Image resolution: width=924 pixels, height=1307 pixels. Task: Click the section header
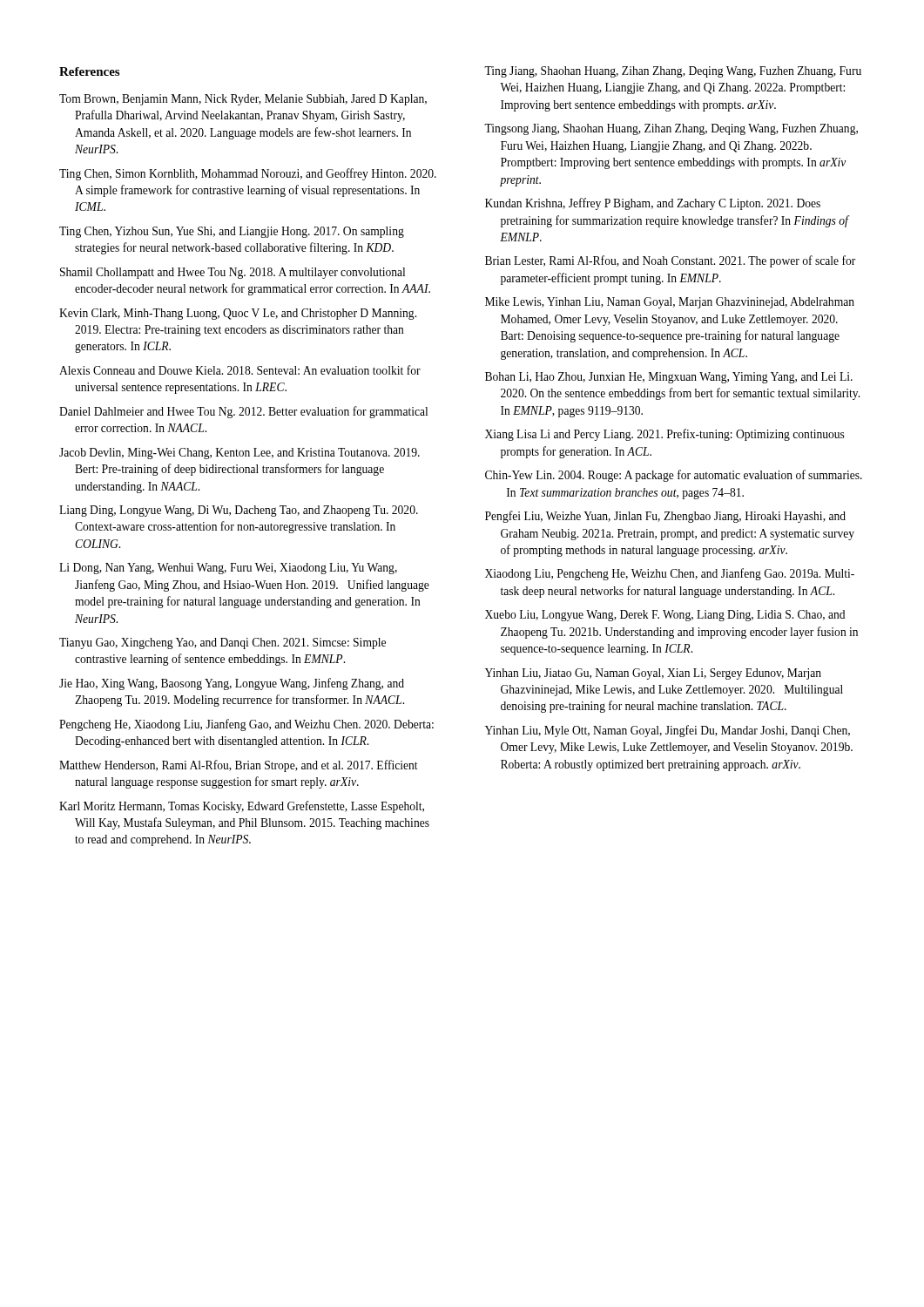[90, 71]
